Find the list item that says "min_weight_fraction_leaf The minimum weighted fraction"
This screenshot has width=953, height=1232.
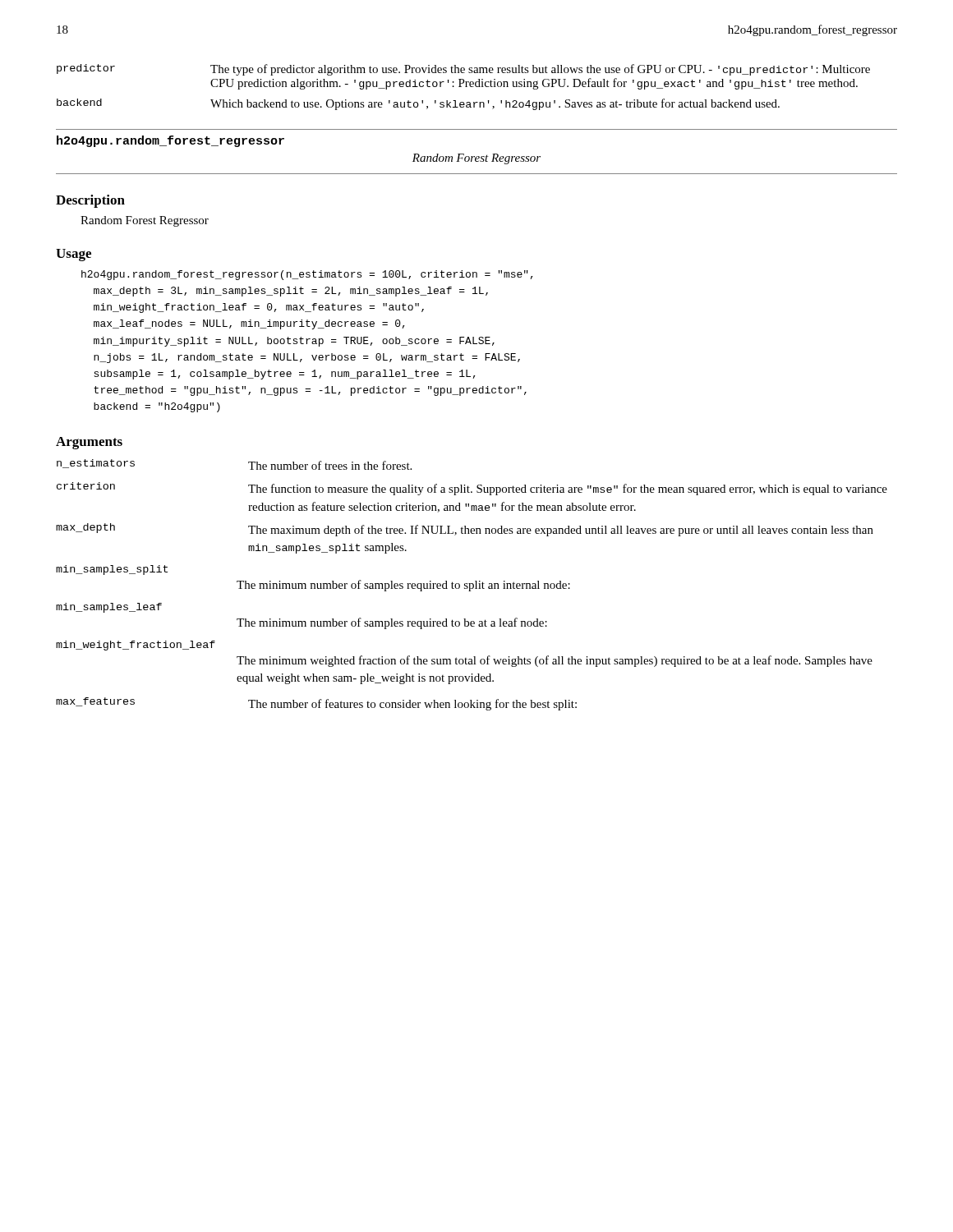[x=476, y=662]
